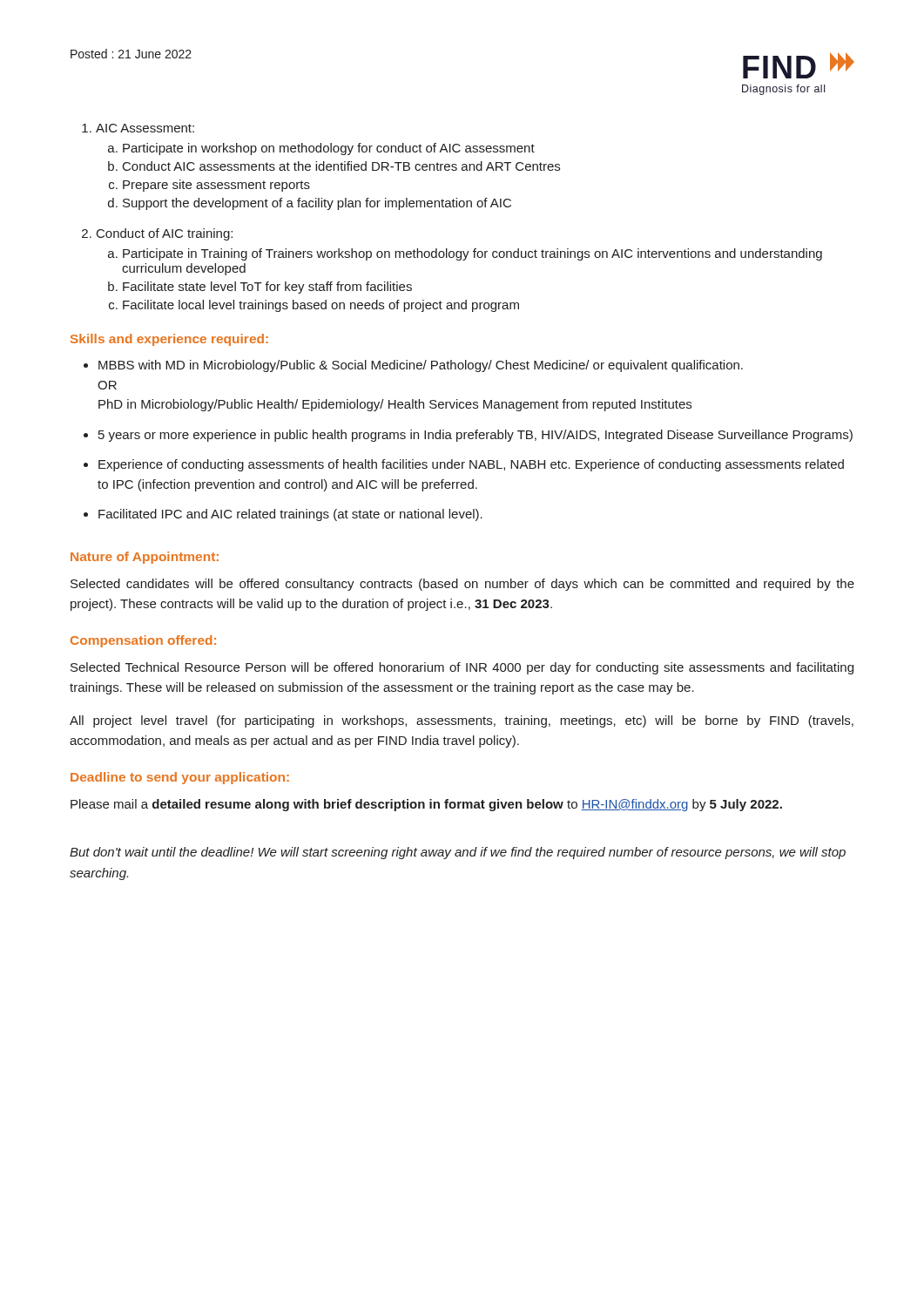Locate the block of text that opens with "But don't wait until the deadline! We"
Image resolution: width=924 pixels, height=1307 pixels.
(458, 862)
